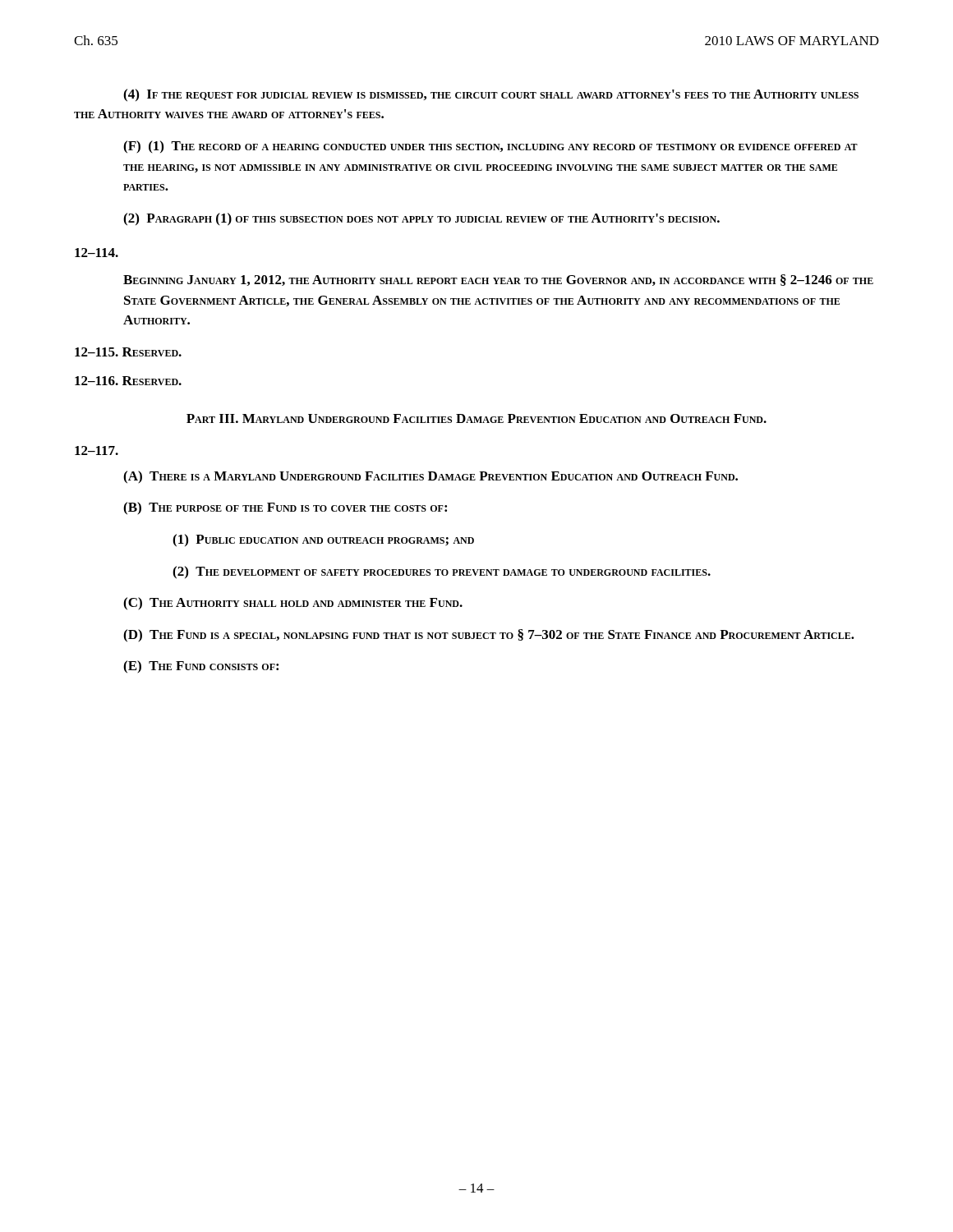The width and height of the screenshot is (953, 1232).
Task: Find the text block containing "(C) The Authority"
Action: coord(293,603)
